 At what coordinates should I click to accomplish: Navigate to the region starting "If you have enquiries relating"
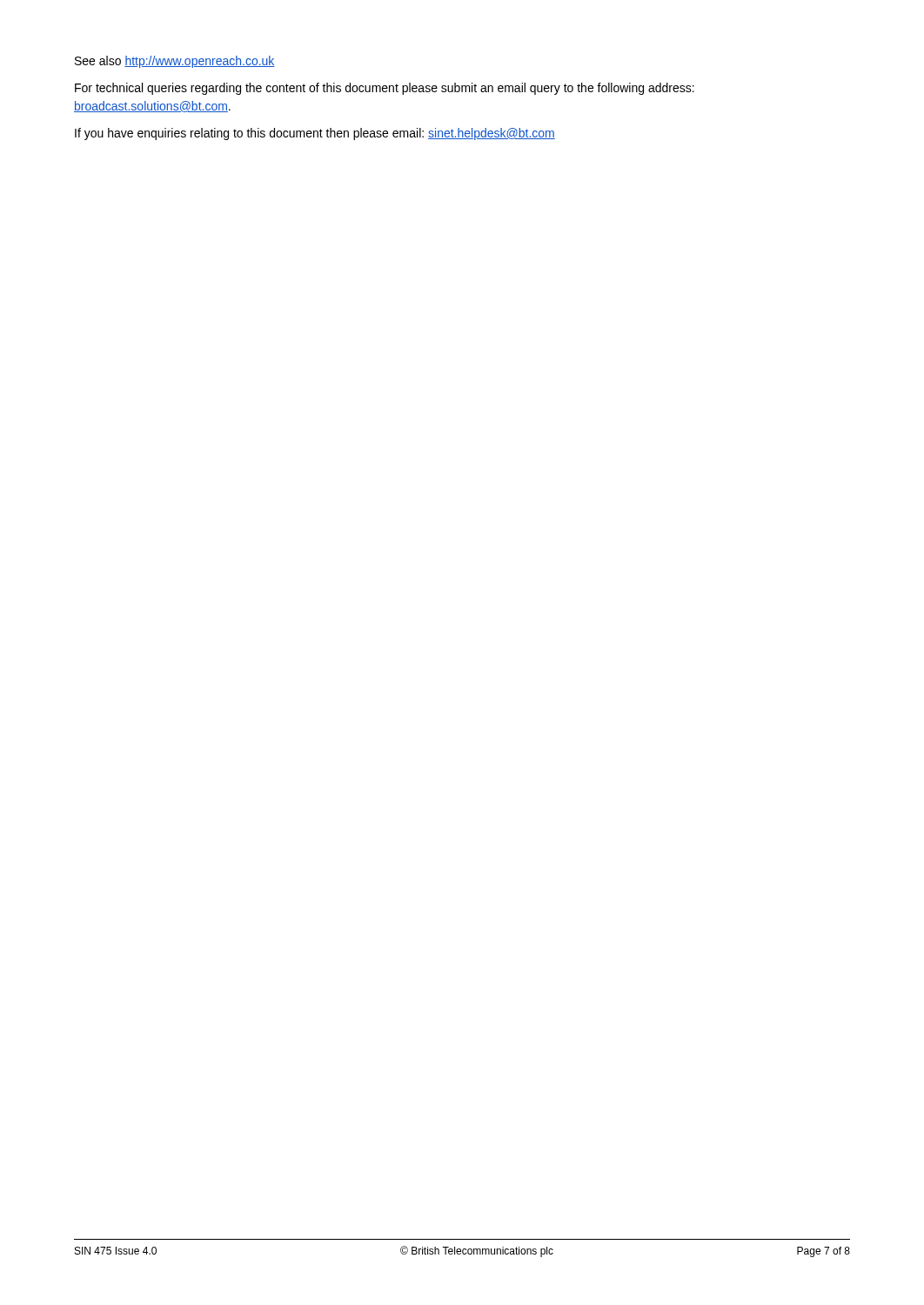click(x=314, y=133)
